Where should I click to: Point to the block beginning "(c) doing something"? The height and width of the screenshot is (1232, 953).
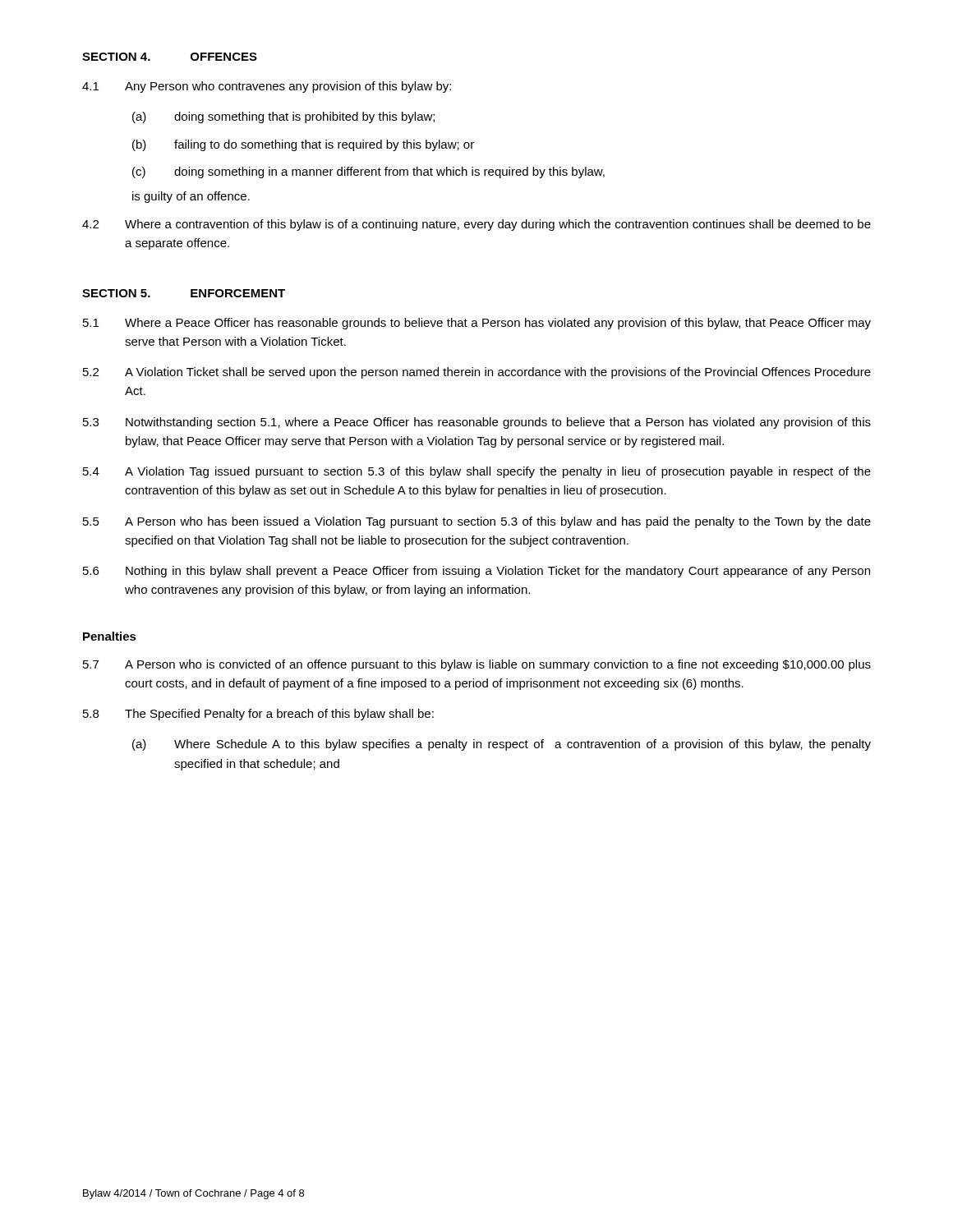(501, 171)
